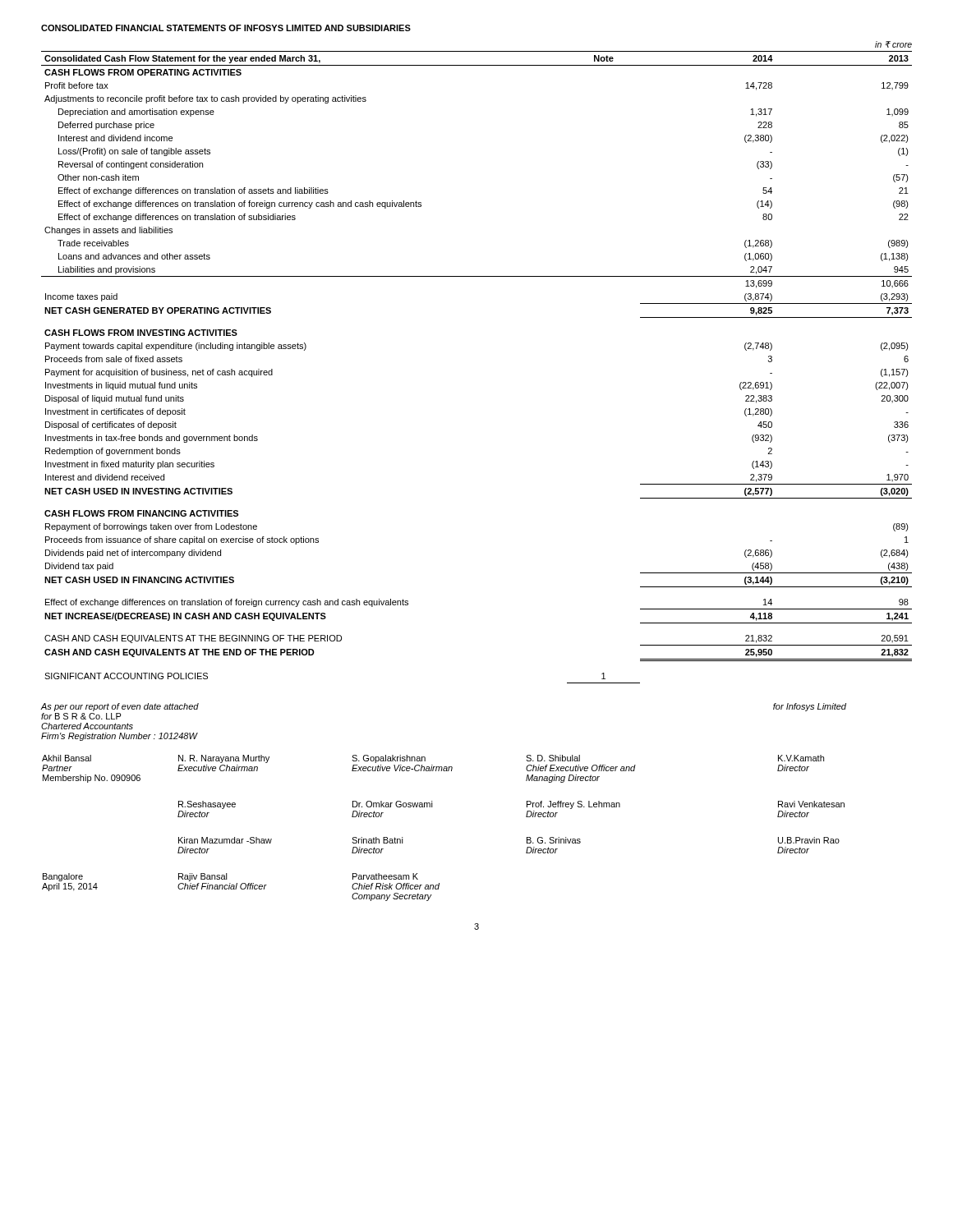
Task: Click the passage that begins "Akhil Bansal Partner Membership No. 090906 N."
Action: [x=433, y=769]
